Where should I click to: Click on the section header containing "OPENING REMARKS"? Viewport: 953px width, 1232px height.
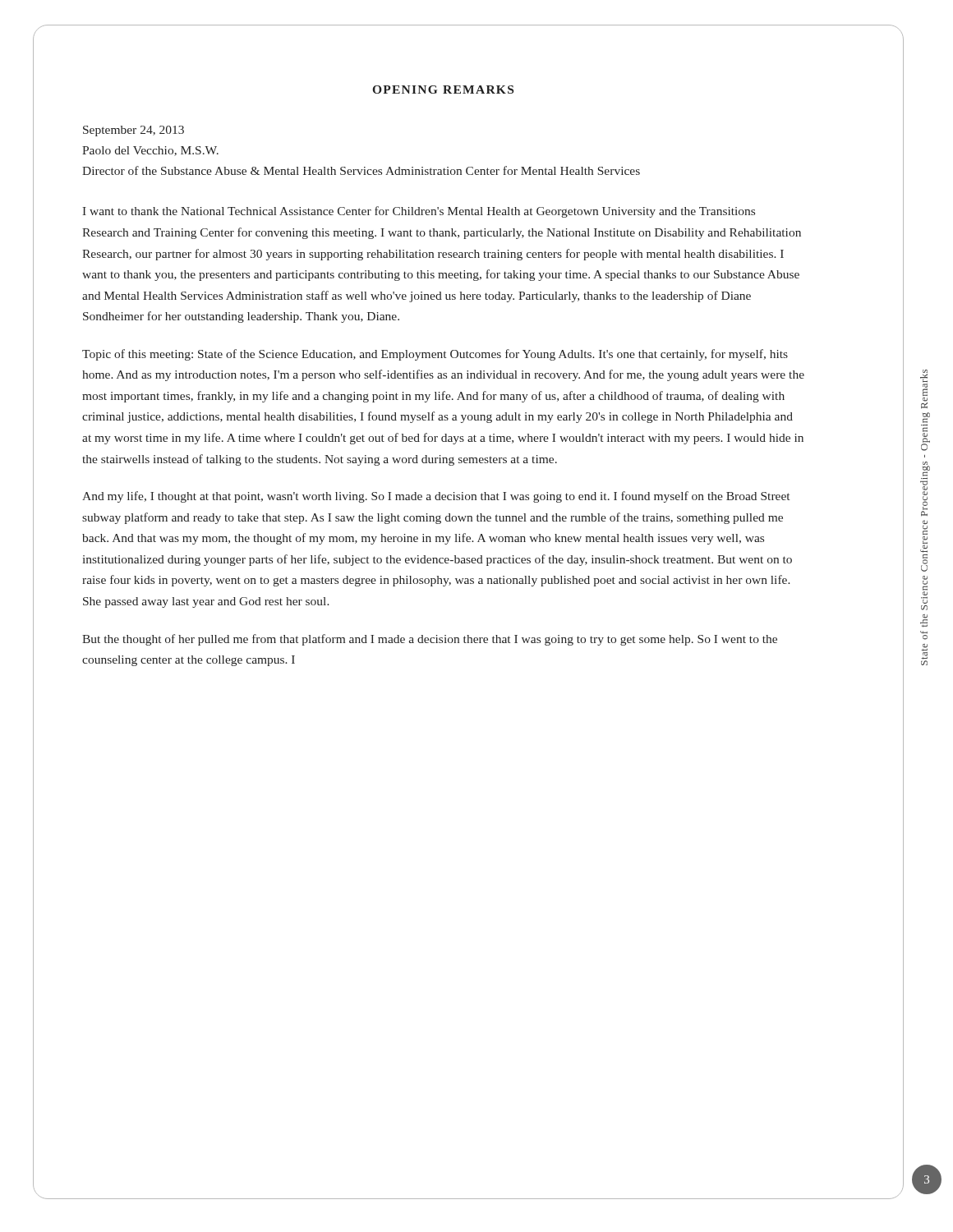point(444,89)
